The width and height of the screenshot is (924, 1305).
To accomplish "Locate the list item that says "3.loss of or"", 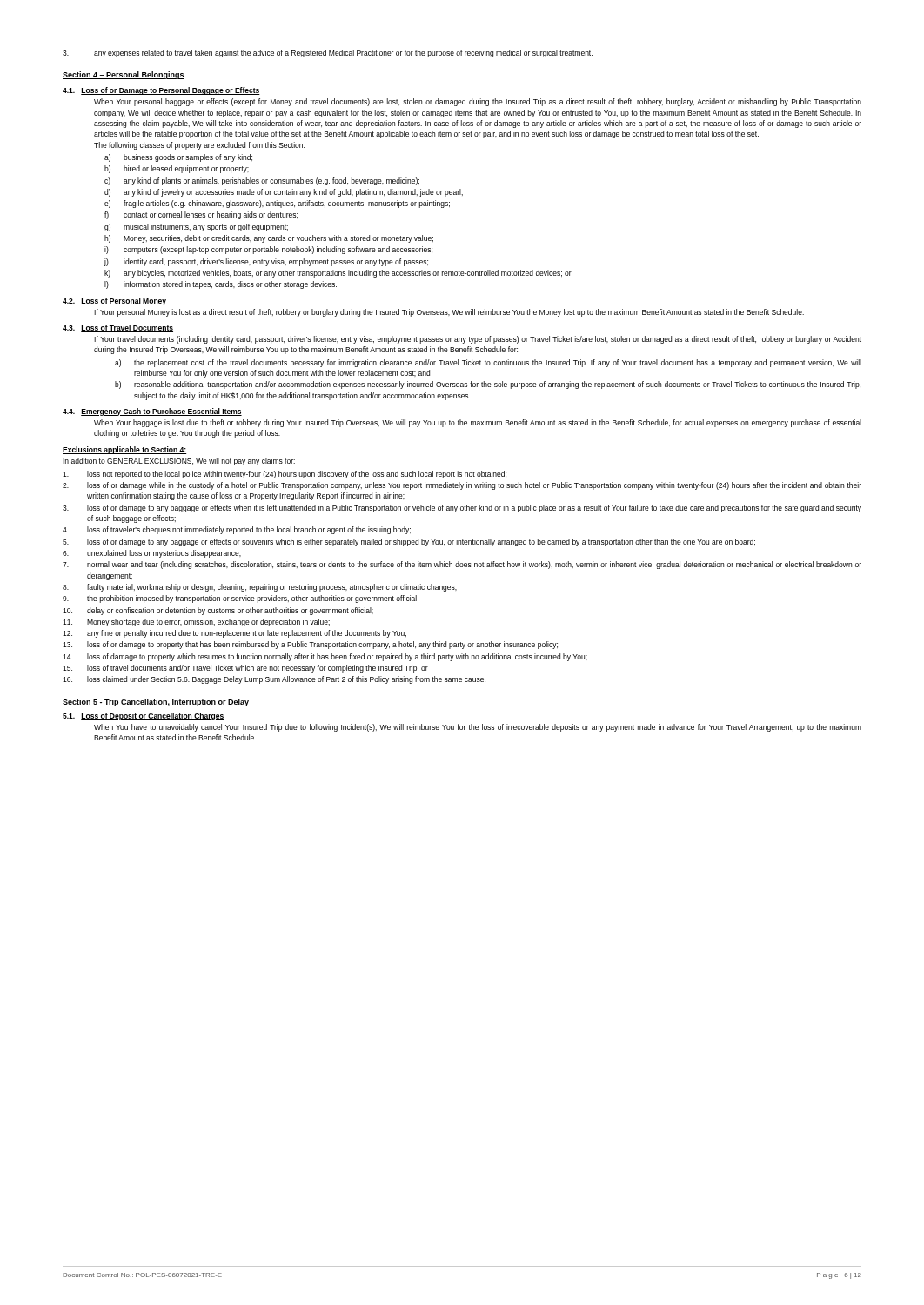I will point(462,513).
